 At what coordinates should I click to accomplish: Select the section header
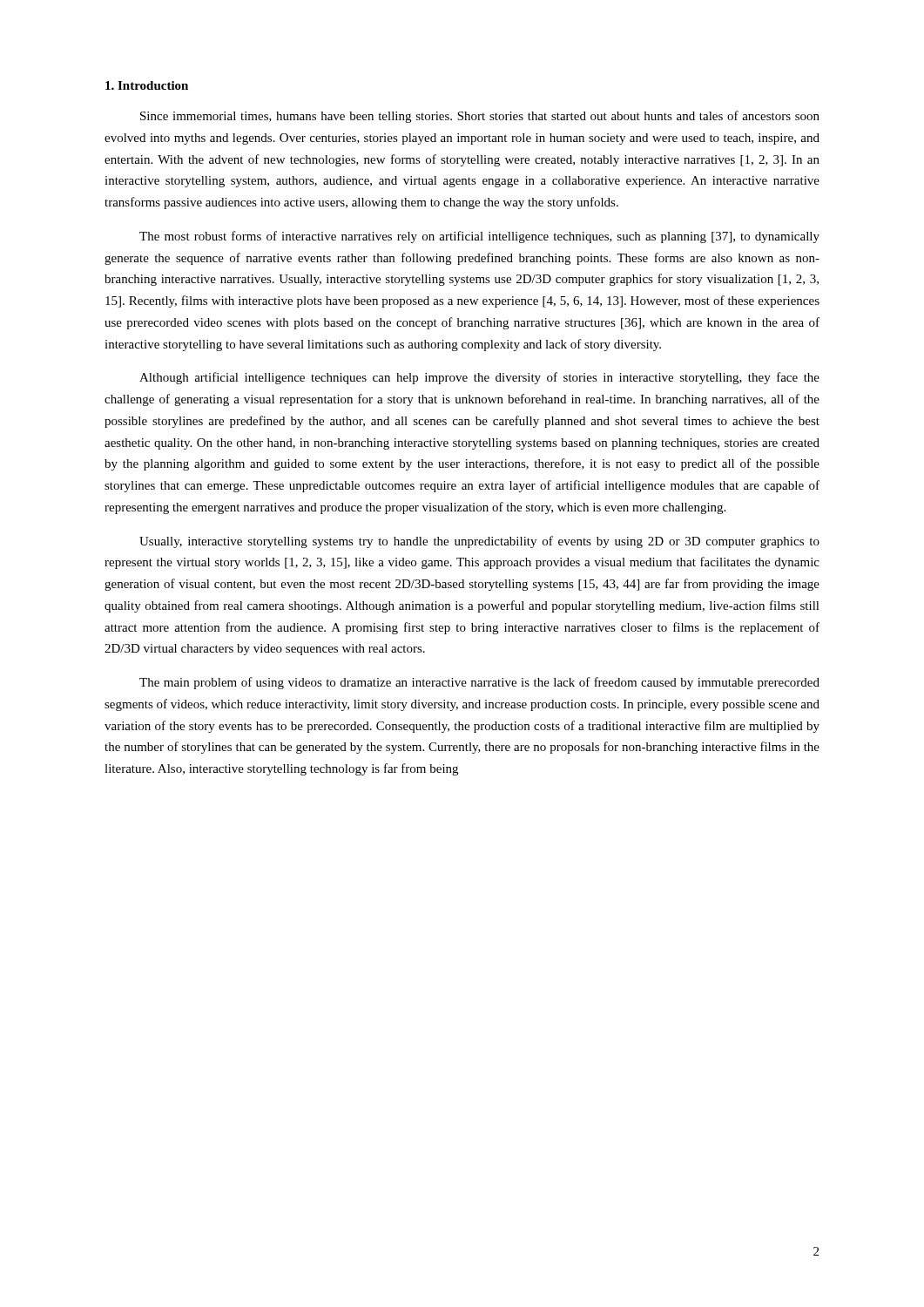(x=147, y=85)
